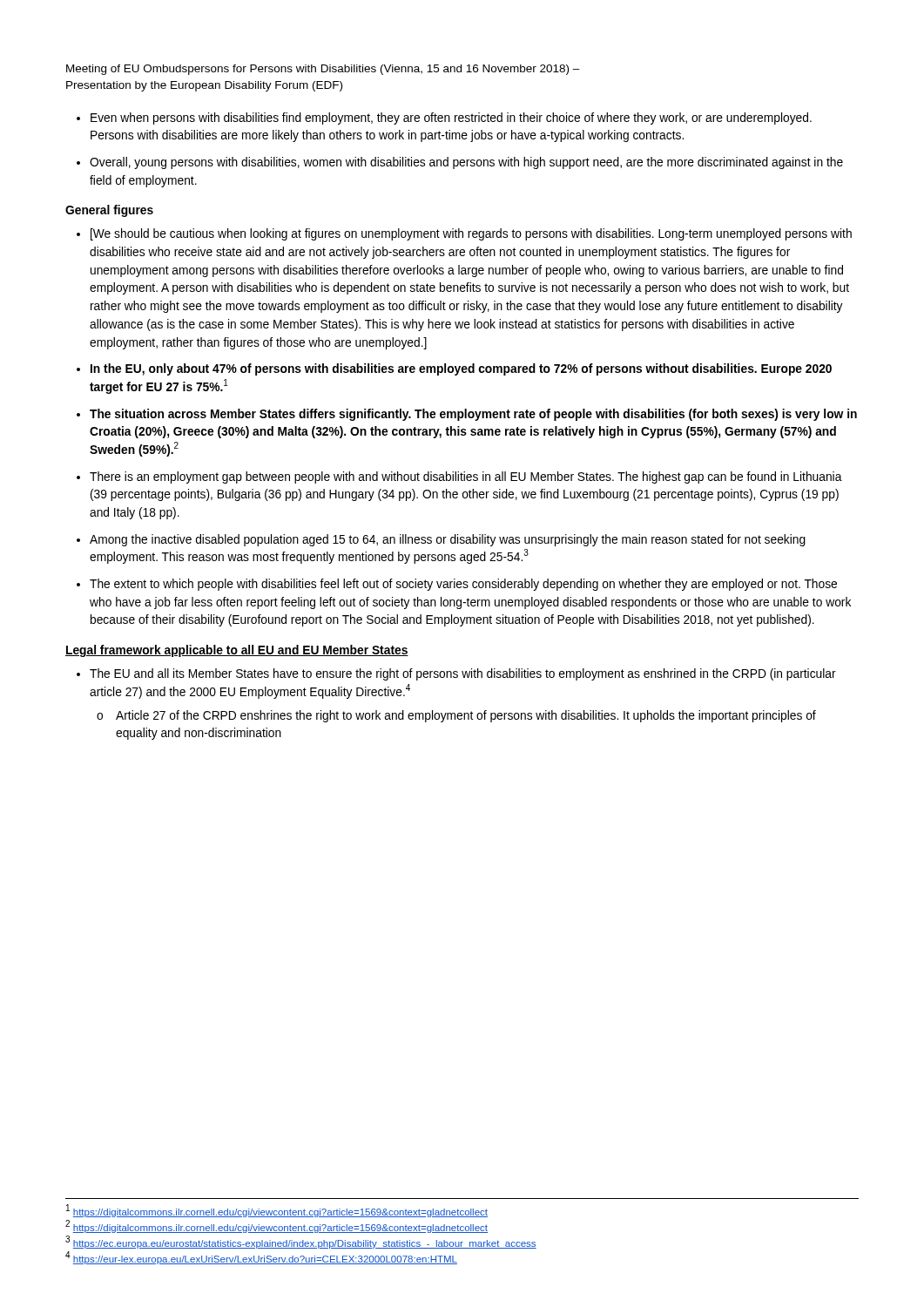Locate the region starting "Among the inactive disabled population aged 15"
924x1307 pixels.
click(448, 549)
